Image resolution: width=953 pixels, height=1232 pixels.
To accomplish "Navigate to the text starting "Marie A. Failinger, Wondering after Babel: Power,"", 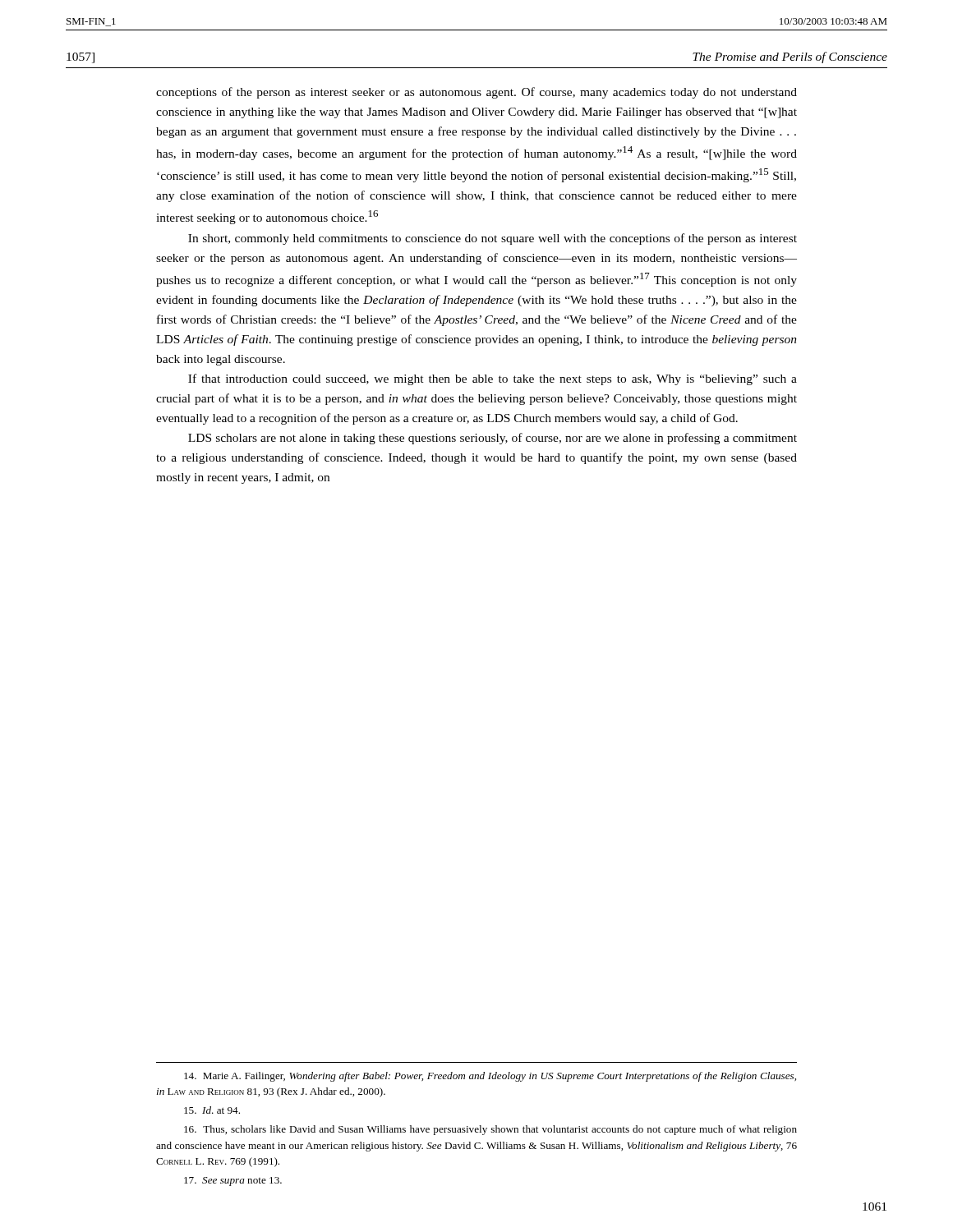I will coord(476,1083).
